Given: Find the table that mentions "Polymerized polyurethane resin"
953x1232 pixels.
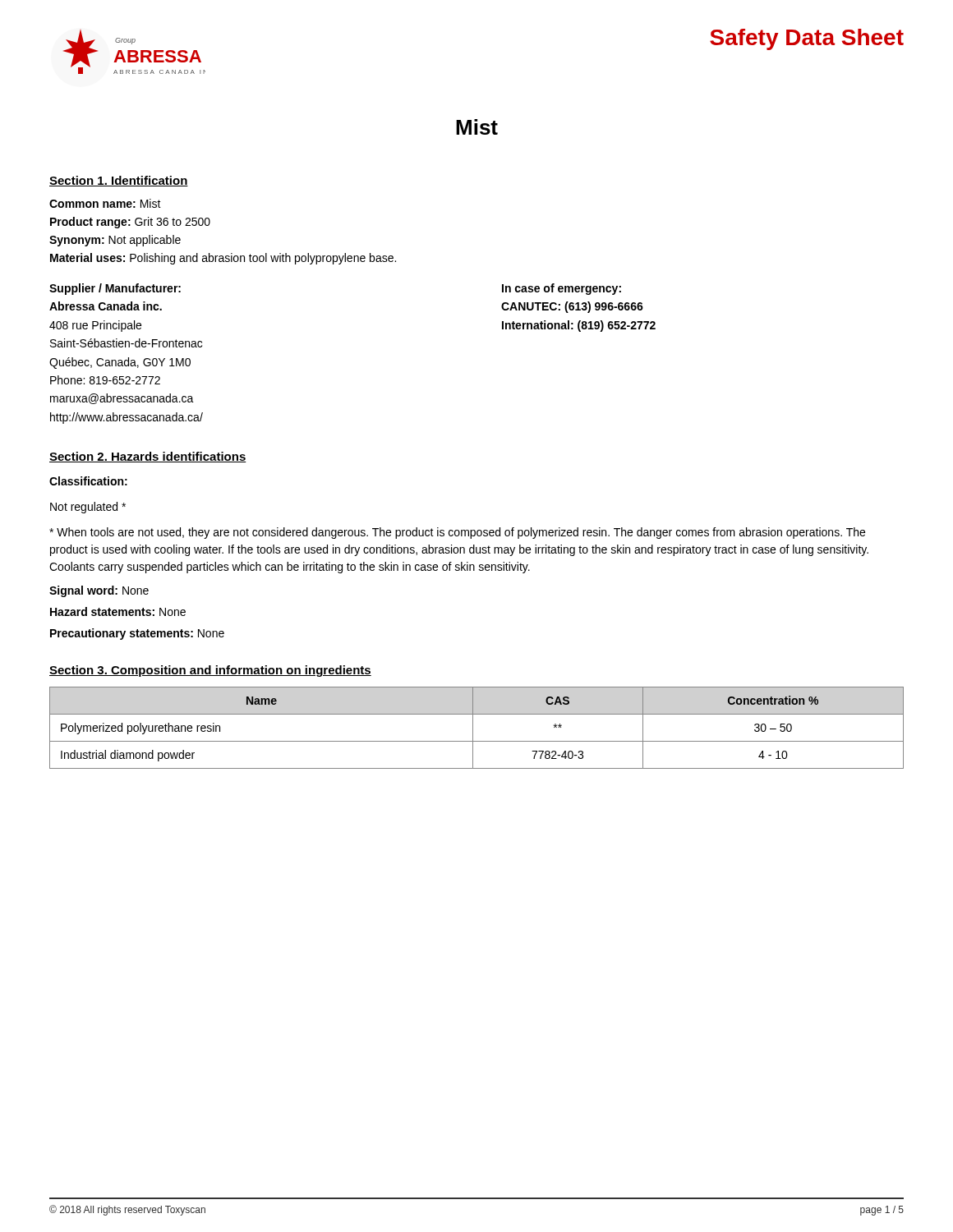Looking at the screenshot, I should (x=476, y=728).
